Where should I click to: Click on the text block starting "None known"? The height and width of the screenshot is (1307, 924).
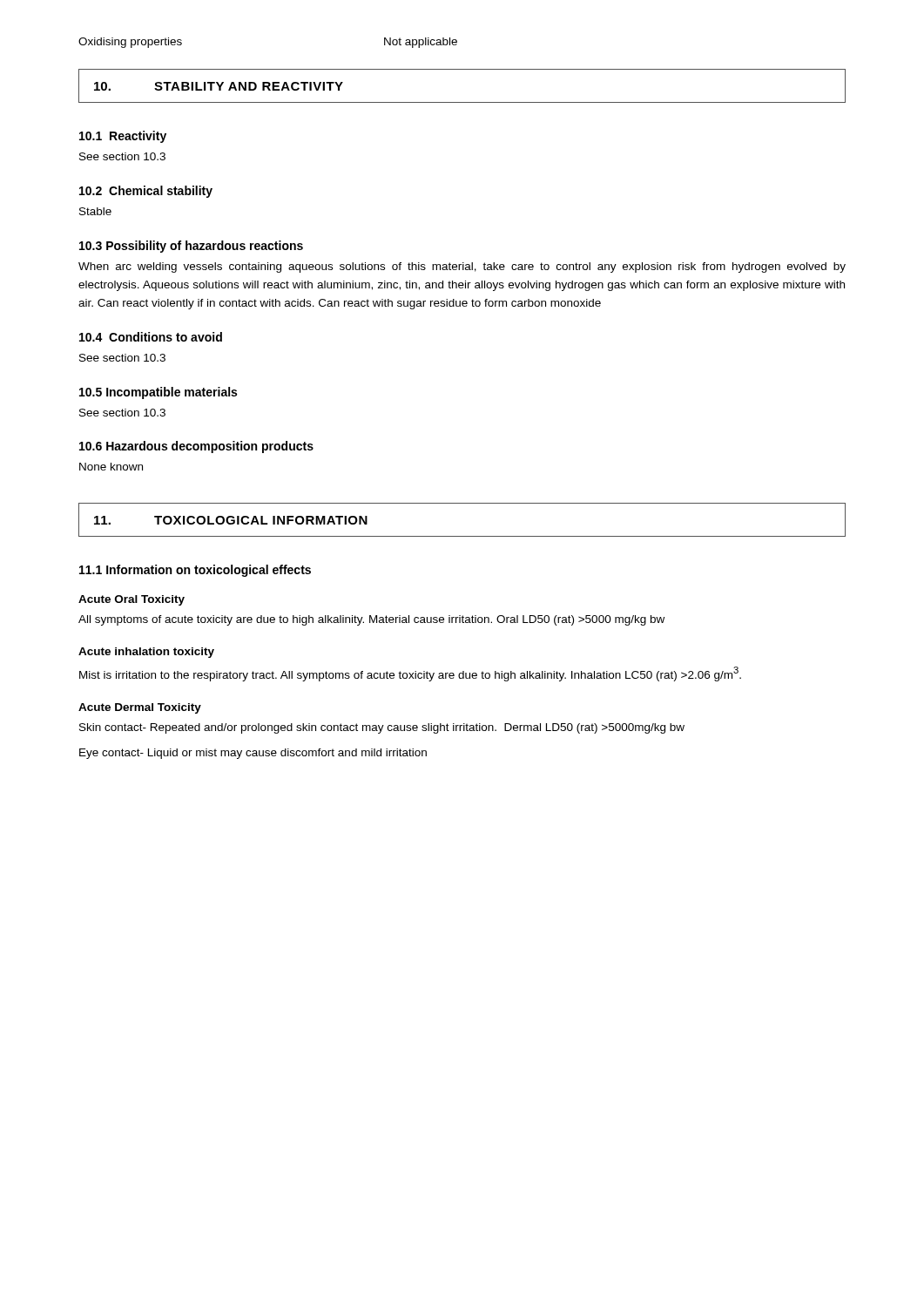(111, 467)
